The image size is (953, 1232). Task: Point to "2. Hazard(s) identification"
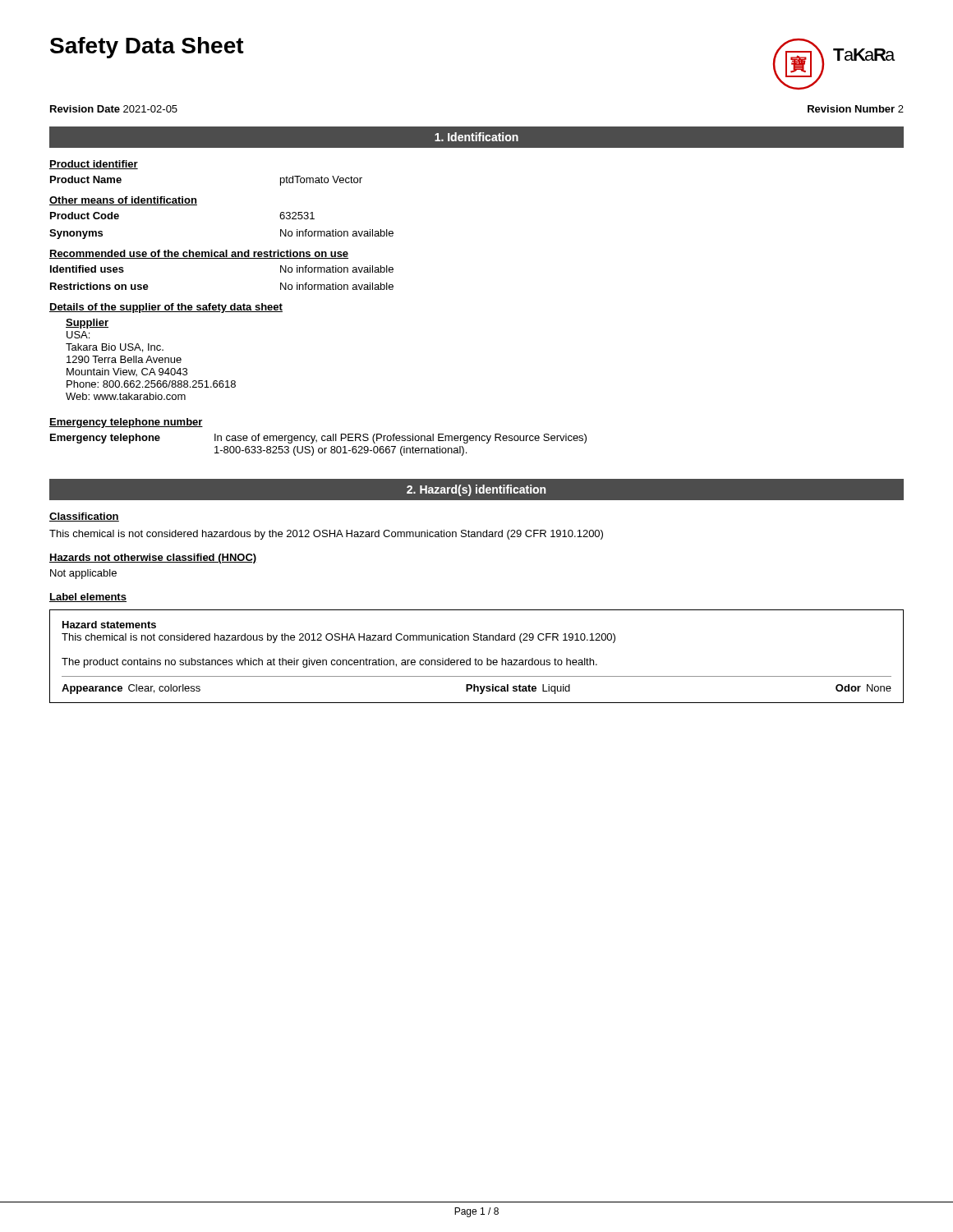(476, 490)
